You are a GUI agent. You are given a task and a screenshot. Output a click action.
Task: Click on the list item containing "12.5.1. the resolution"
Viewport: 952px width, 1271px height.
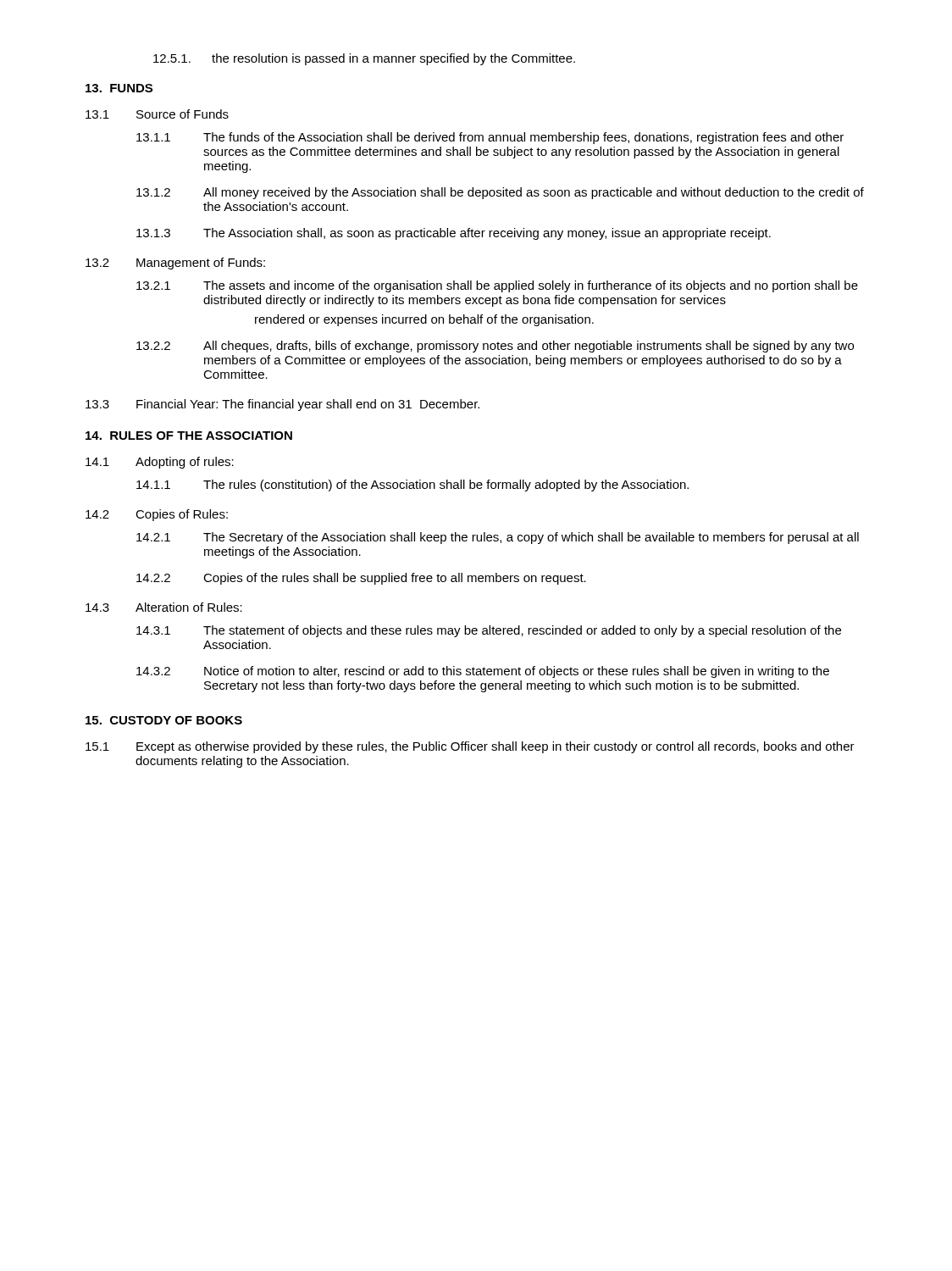[x=364, y=58]
